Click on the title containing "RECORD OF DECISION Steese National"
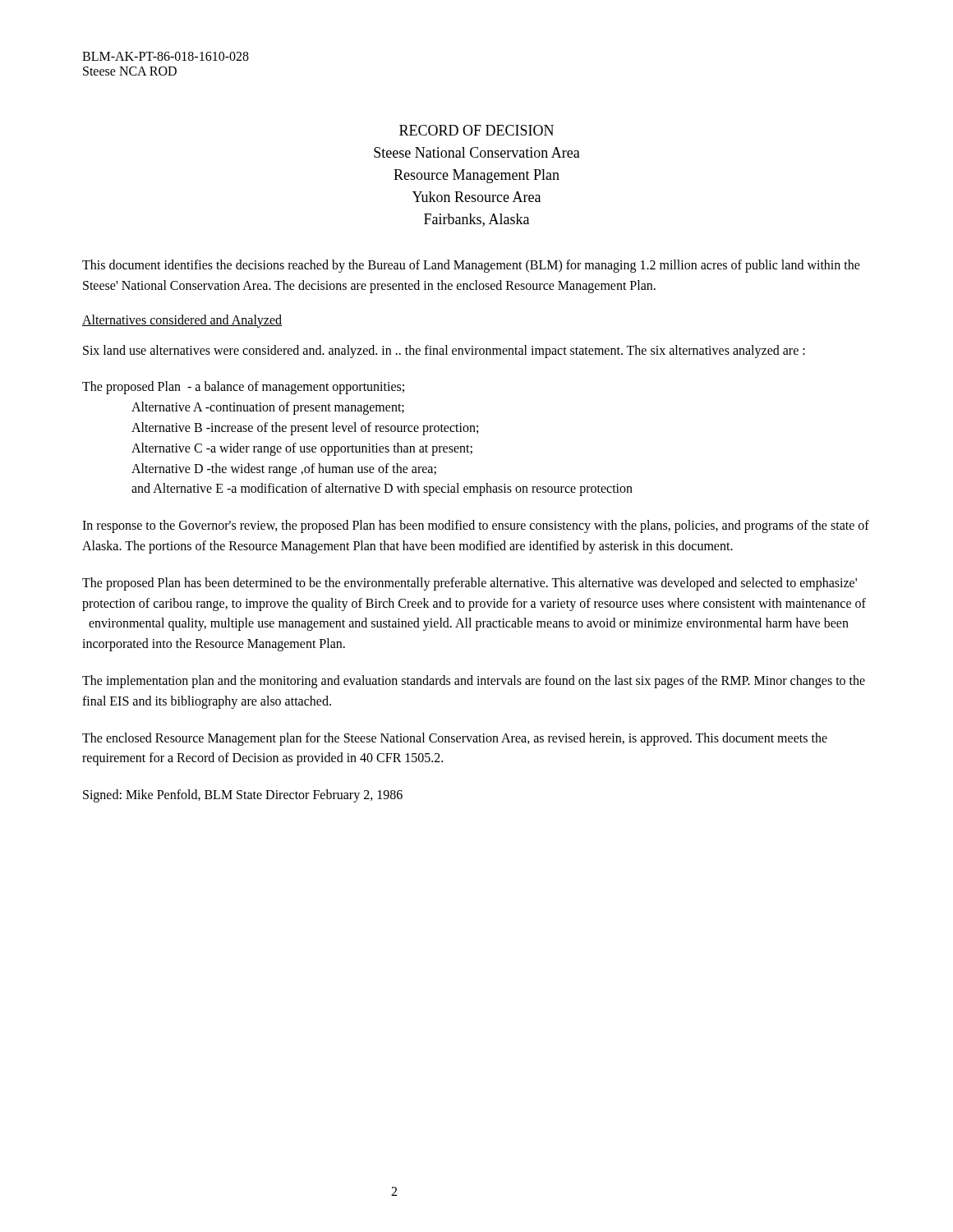The width and height of the screenshot is (953, 1232). point(476,175)
